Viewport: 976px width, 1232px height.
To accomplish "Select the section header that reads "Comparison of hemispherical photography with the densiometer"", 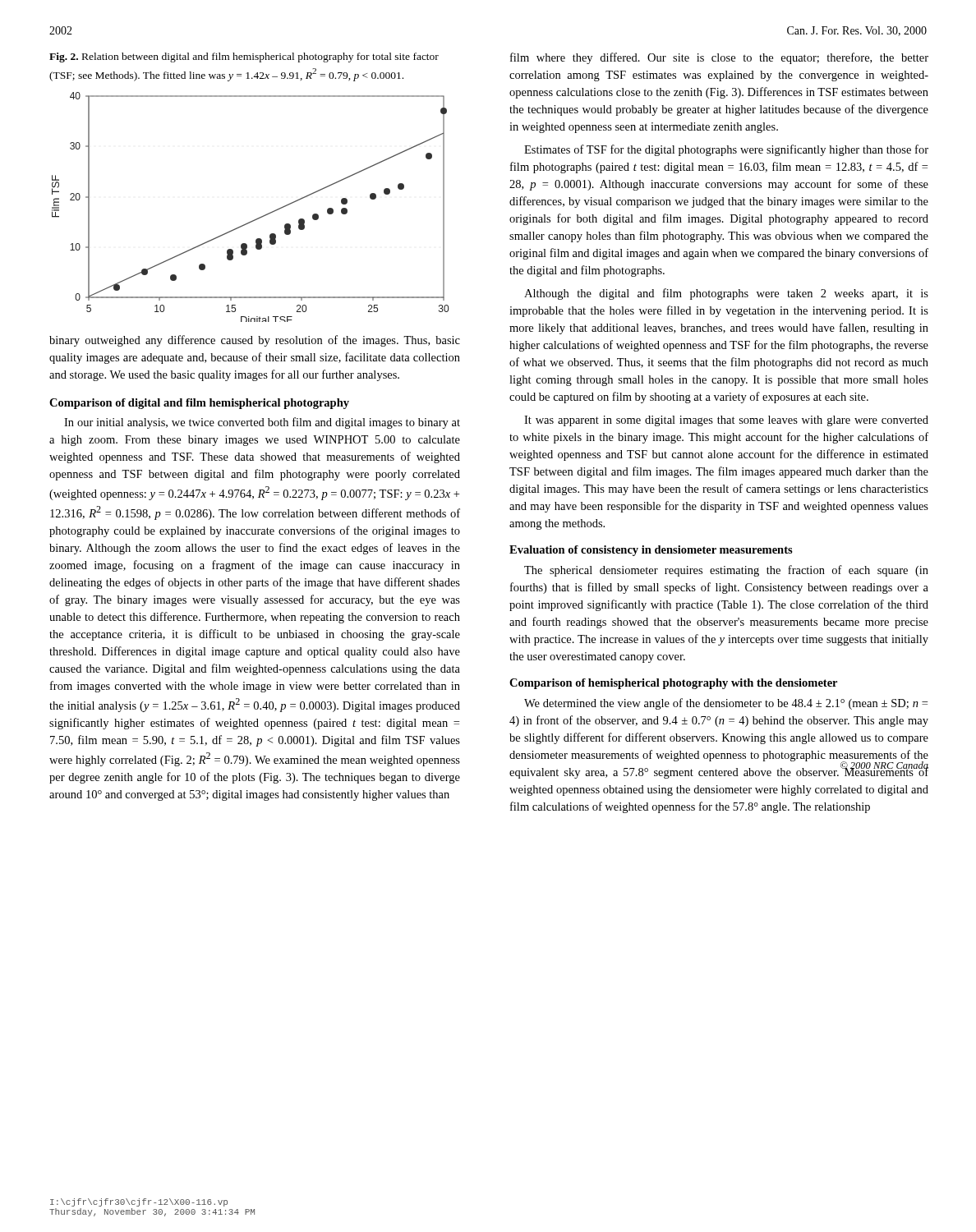I will tap(673, 683).
